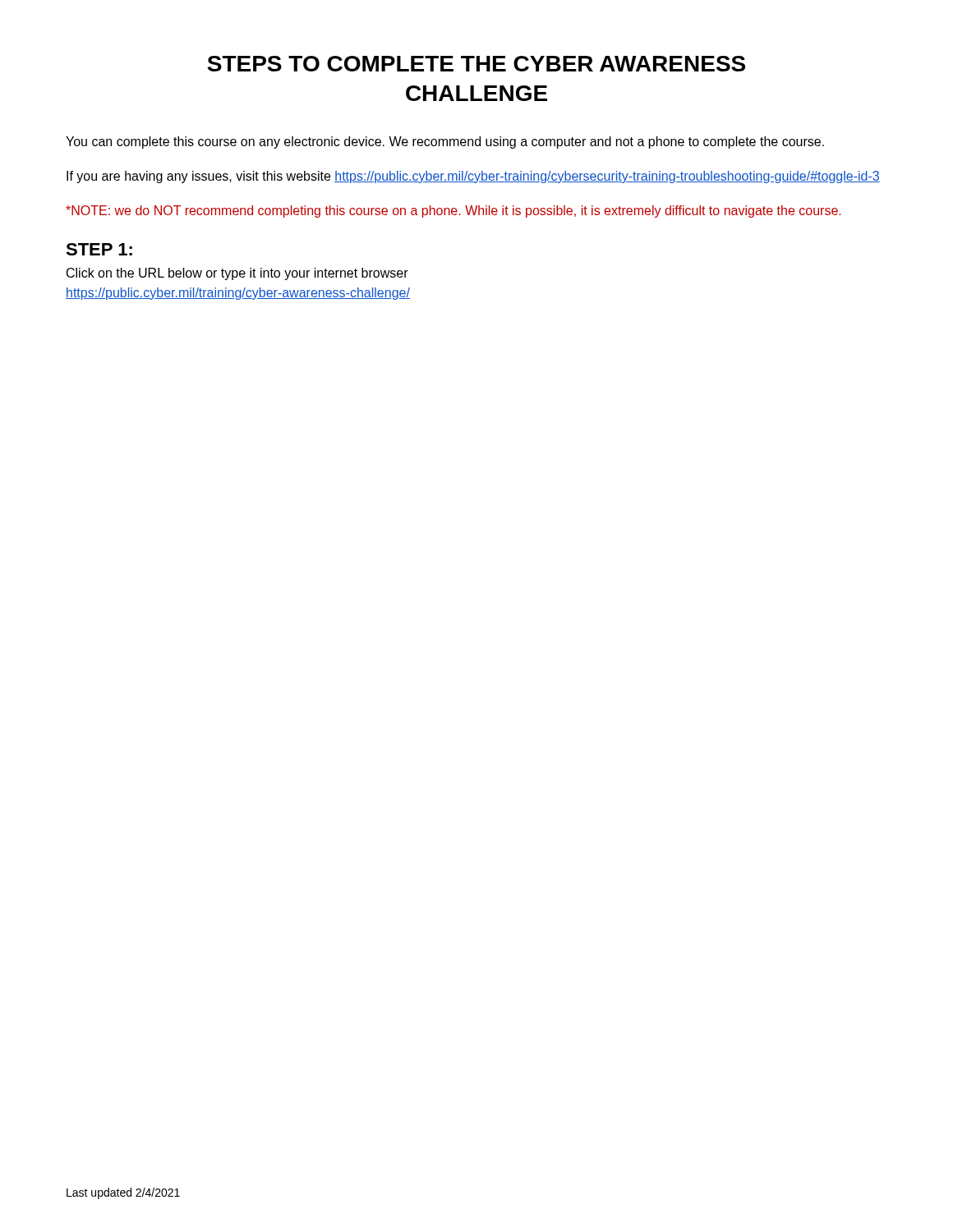Point to the title beginning "STEPS TO COMPLETE"

(476, 79)
